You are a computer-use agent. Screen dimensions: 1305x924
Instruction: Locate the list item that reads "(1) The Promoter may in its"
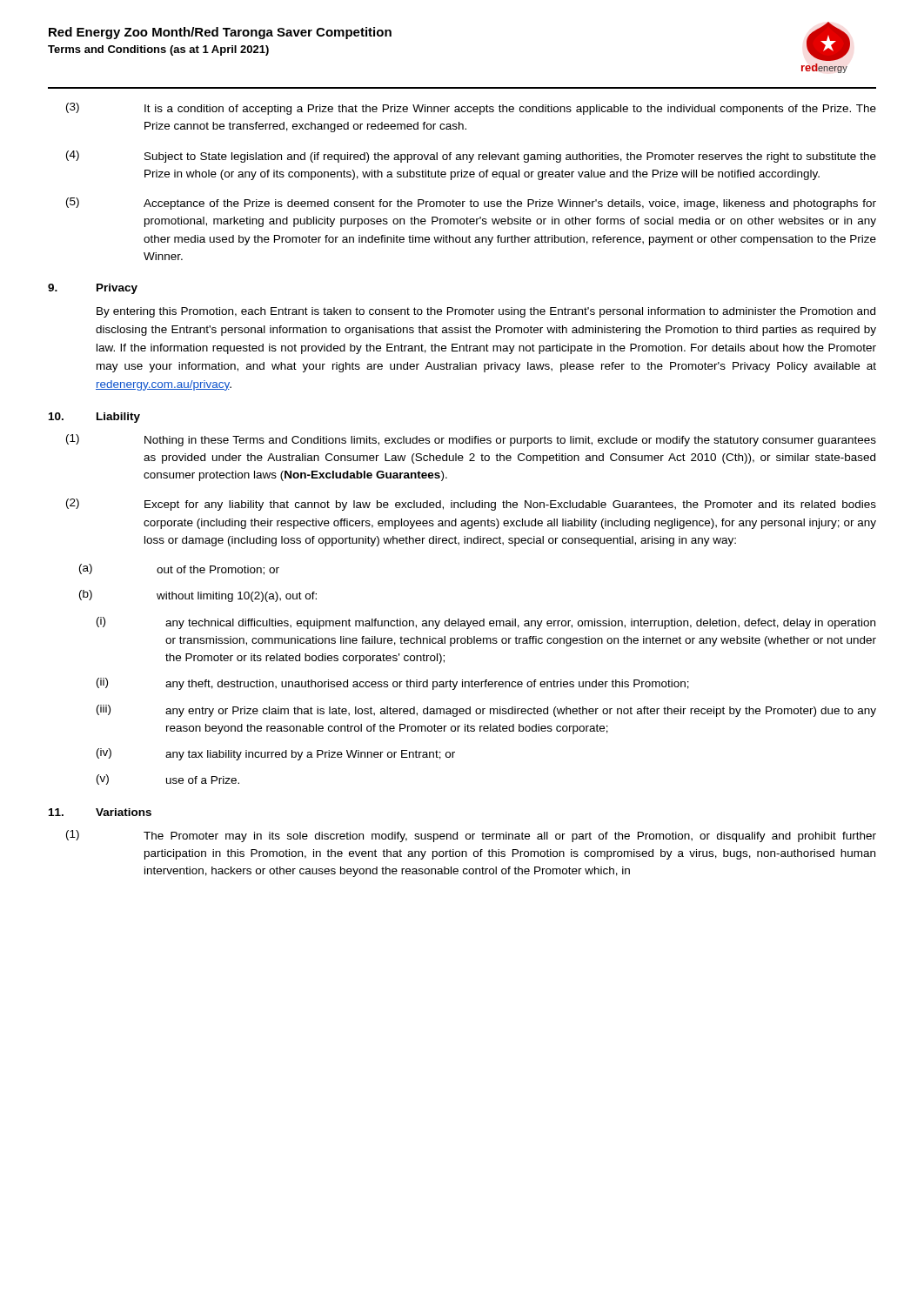(x=462, y=853)
